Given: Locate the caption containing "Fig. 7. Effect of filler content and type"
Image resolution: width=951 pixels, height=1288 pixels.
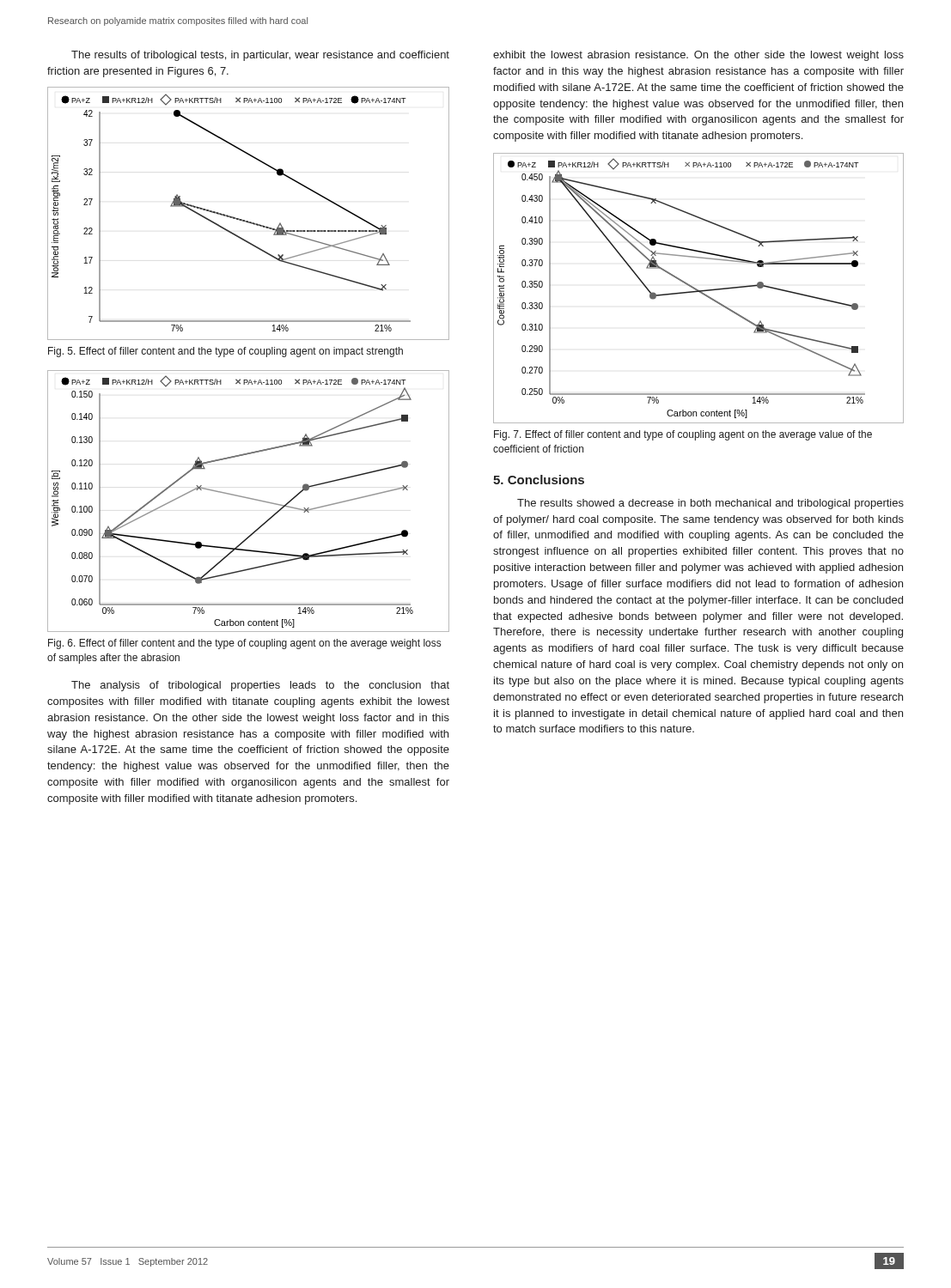Looking at the screenshot, I should click(683, 442).
